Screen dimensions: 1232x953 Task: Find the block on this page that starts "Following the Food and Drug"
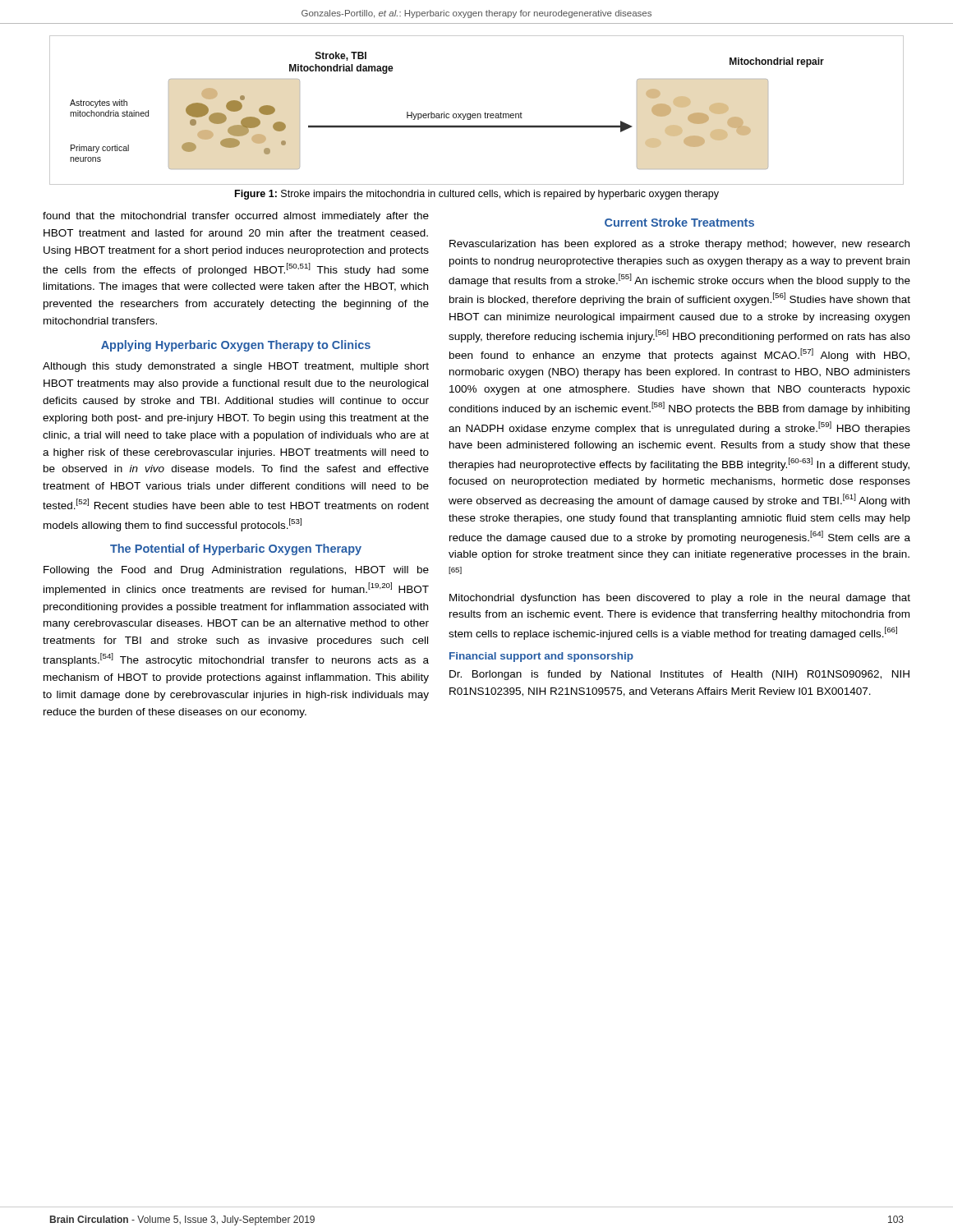click(x=236, y=641)
